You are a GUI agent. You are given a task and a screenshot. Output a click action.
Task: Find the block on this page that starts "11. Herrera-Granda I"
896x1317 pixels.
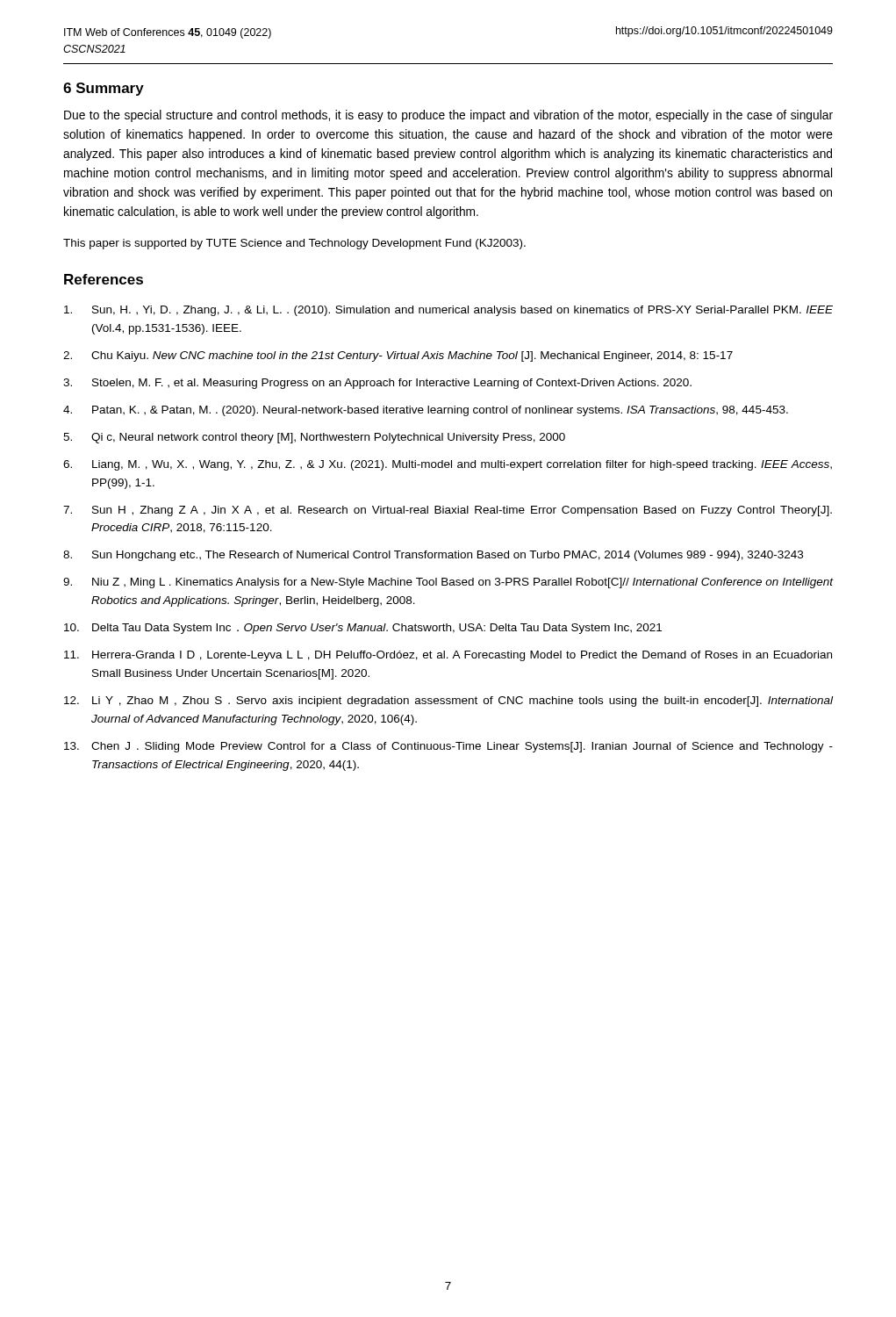tap(448, 665)
